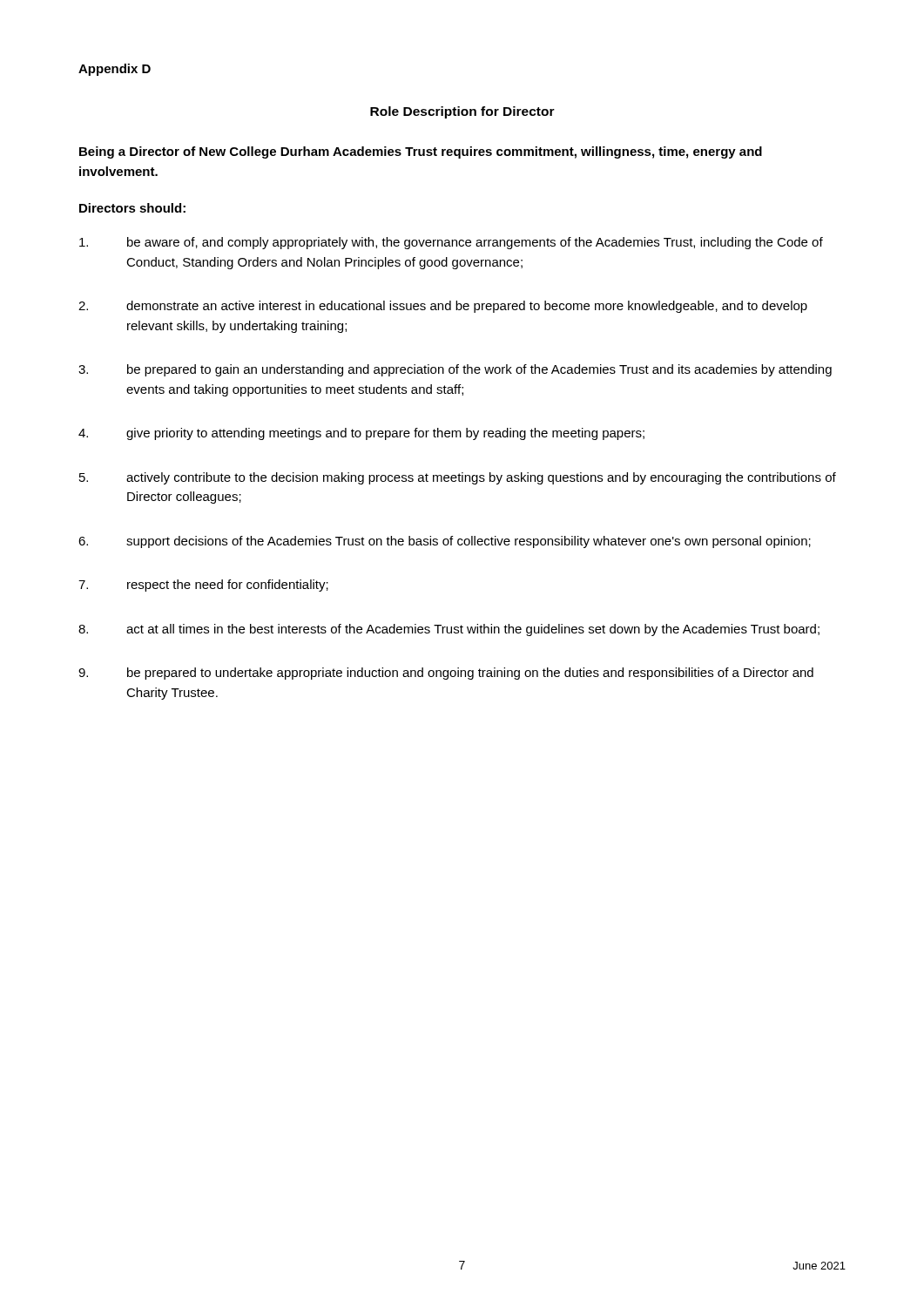Screen dimensions: 1307x924
Task: Select the text block starting "8. act at all"
Action: coord(462,629)
